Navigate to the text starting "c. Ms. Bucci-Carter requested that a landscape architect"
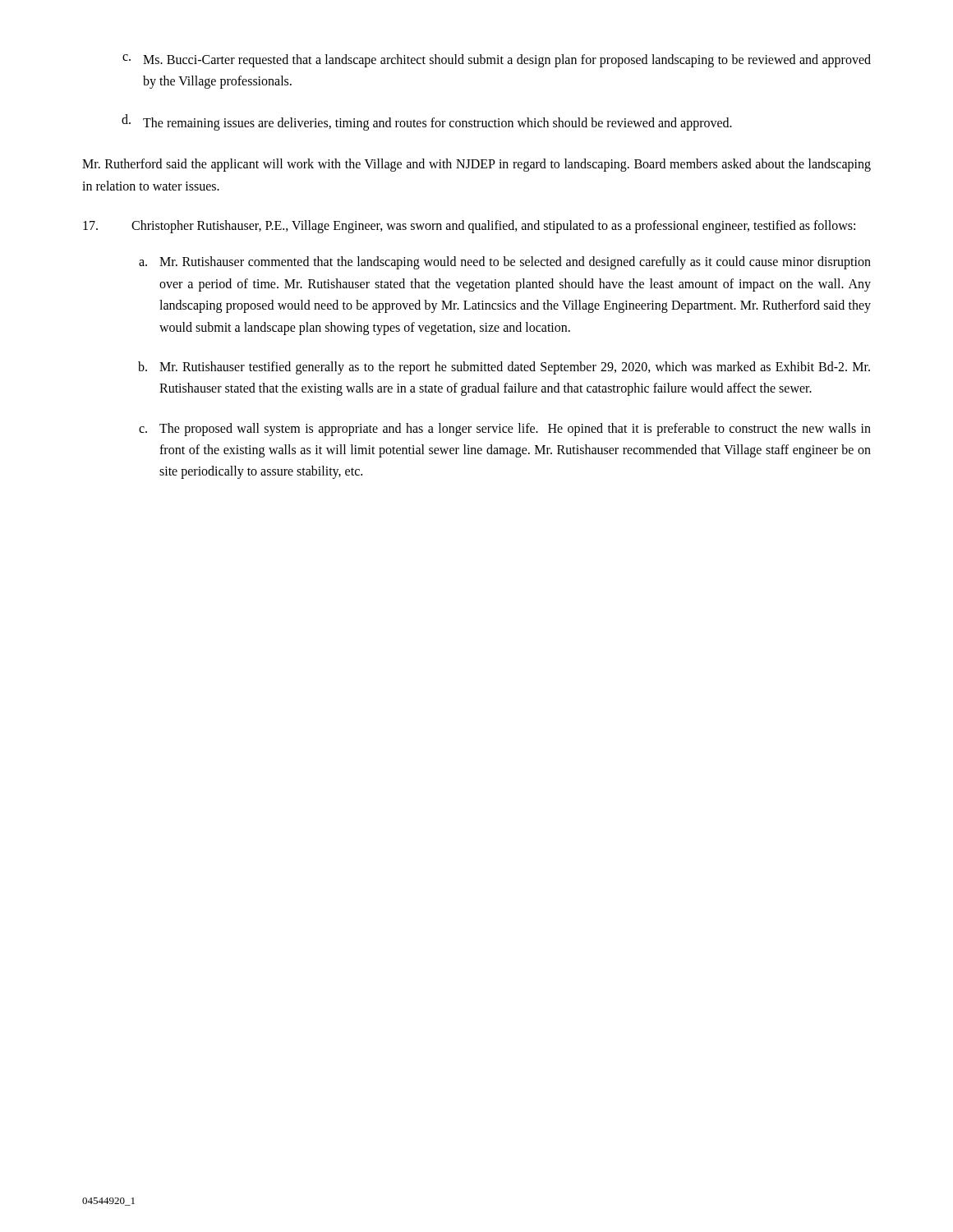The height and width of the screenshot is (1232, 953). click(x=476, y=71)
